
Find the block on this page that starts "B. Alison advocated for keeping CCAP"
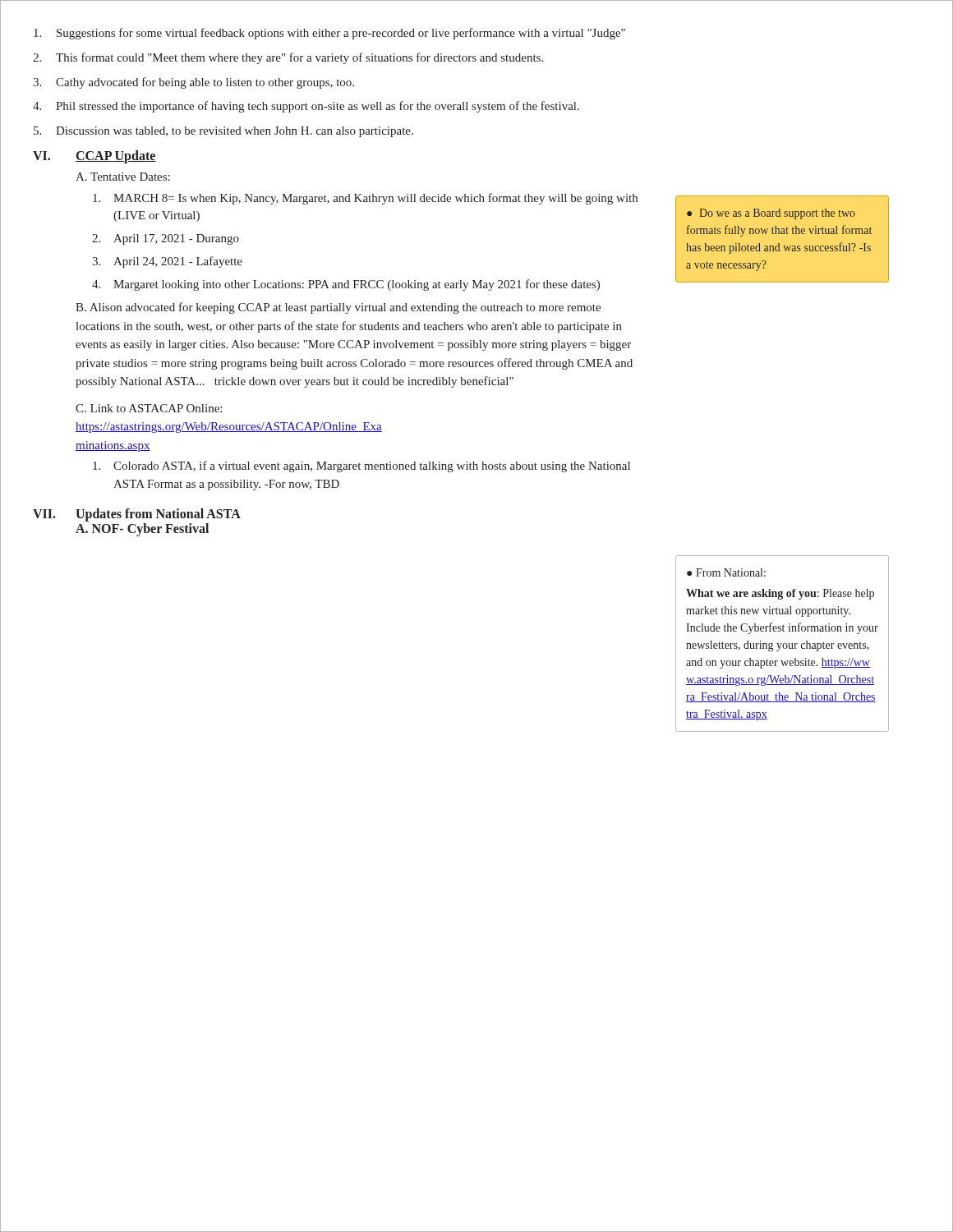pos(354,344)
